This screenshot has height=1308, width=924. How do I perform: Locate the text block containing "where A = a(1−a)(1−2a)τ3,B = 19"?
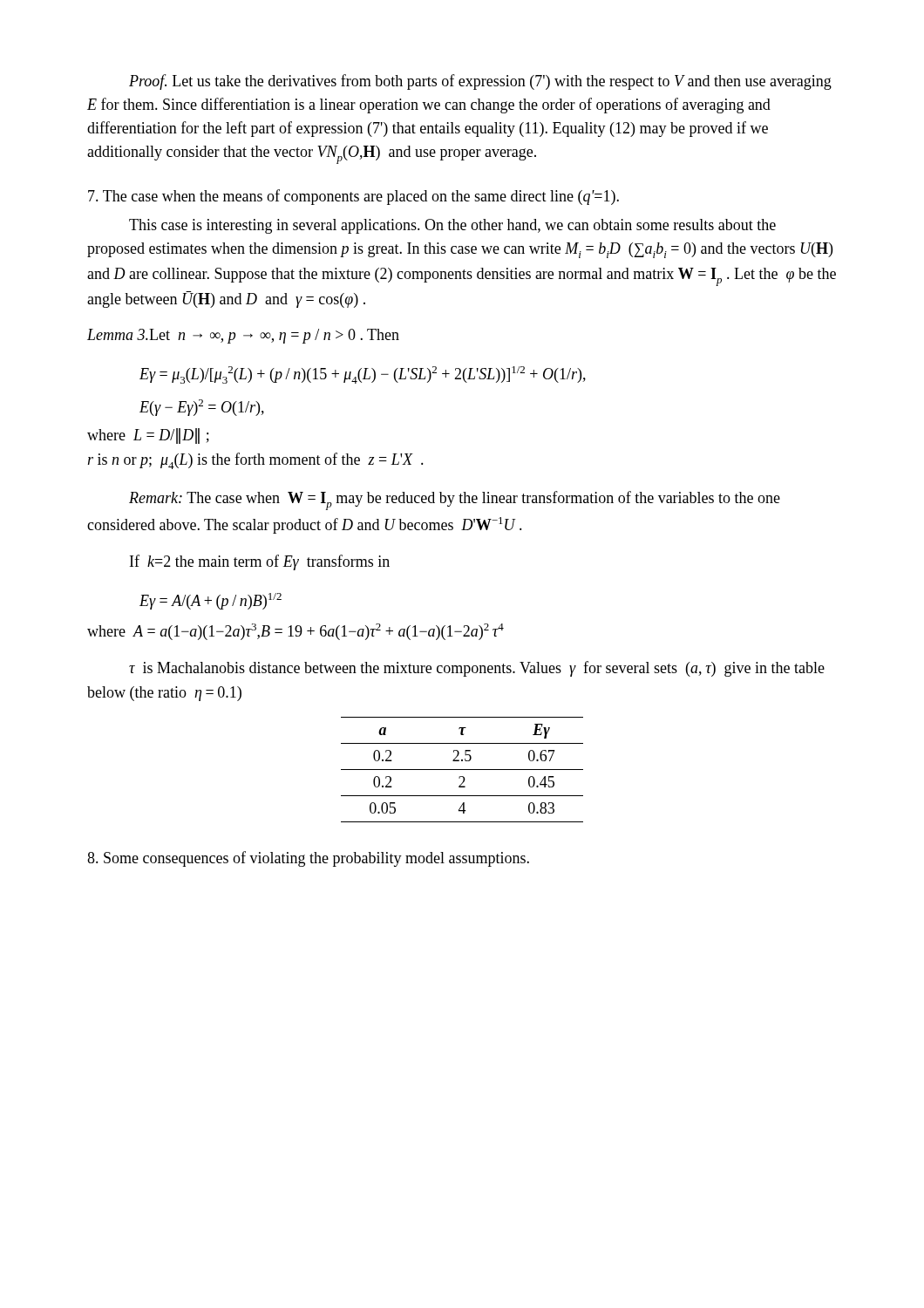pos(295,630)
